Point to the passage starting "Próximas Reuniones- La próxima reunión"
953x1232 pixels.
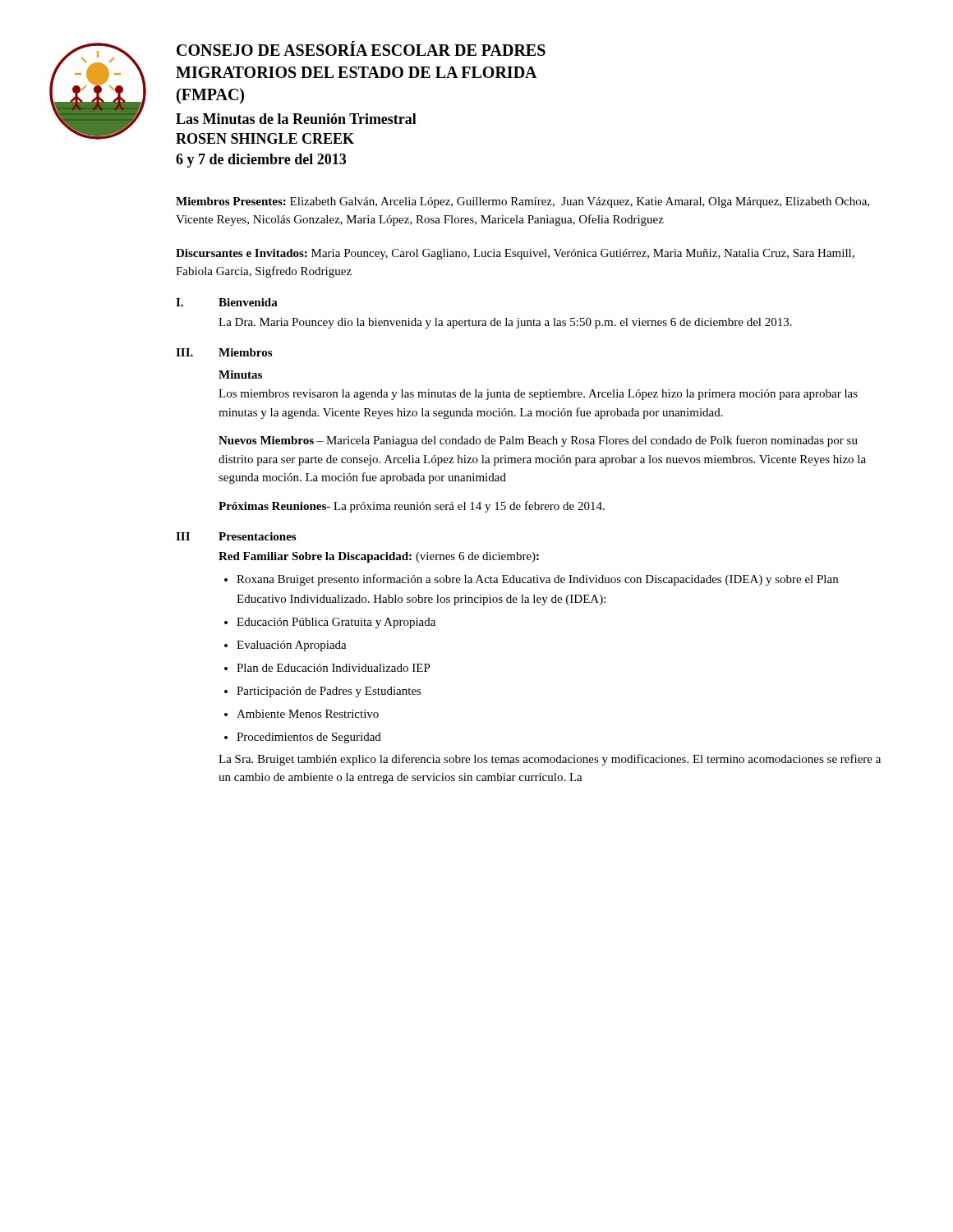553,506
